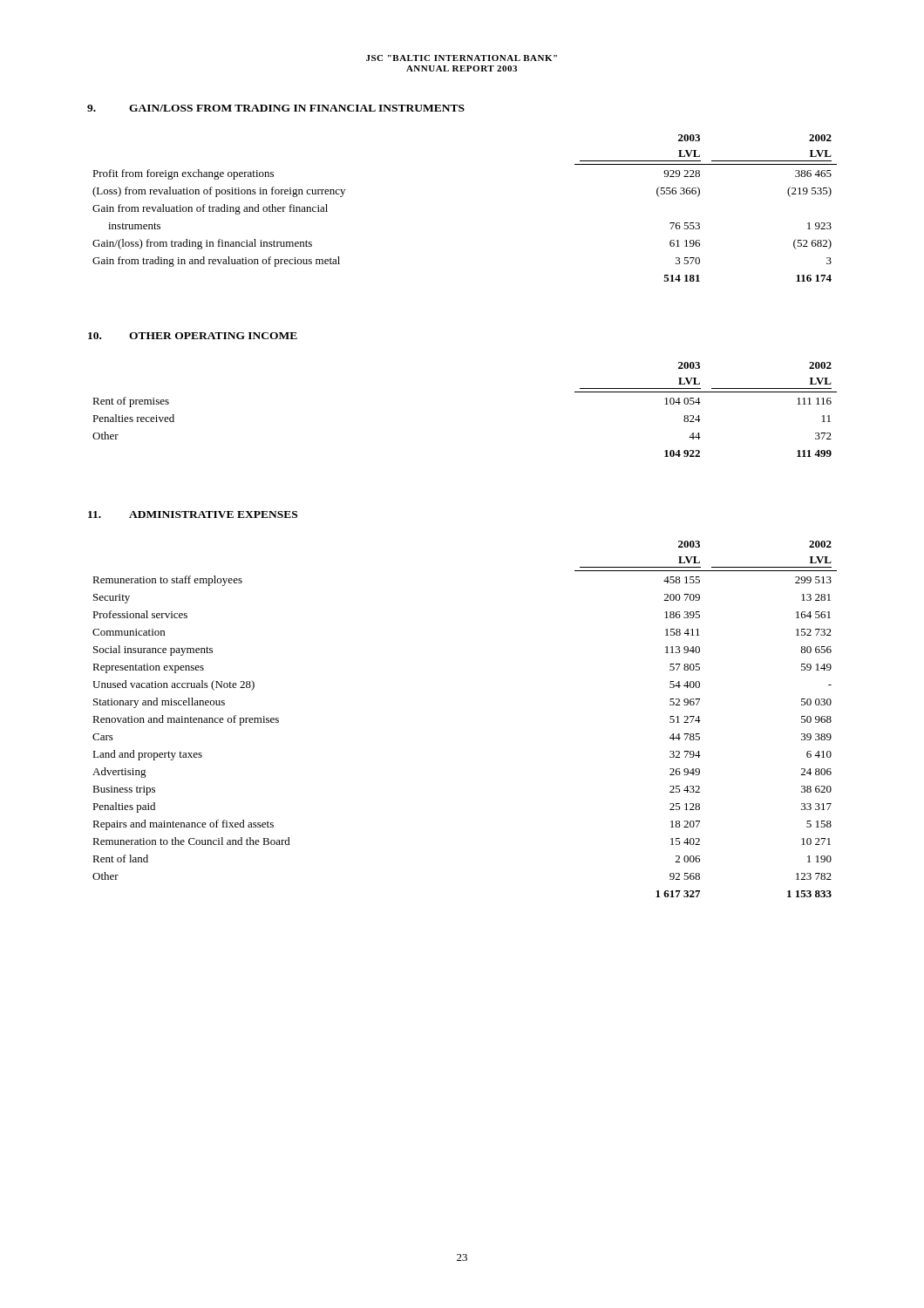This screenshot has height=1308, width=924.
Task: Find the table that mentions "Gain from revaluation"
Action: coord(462,208)
